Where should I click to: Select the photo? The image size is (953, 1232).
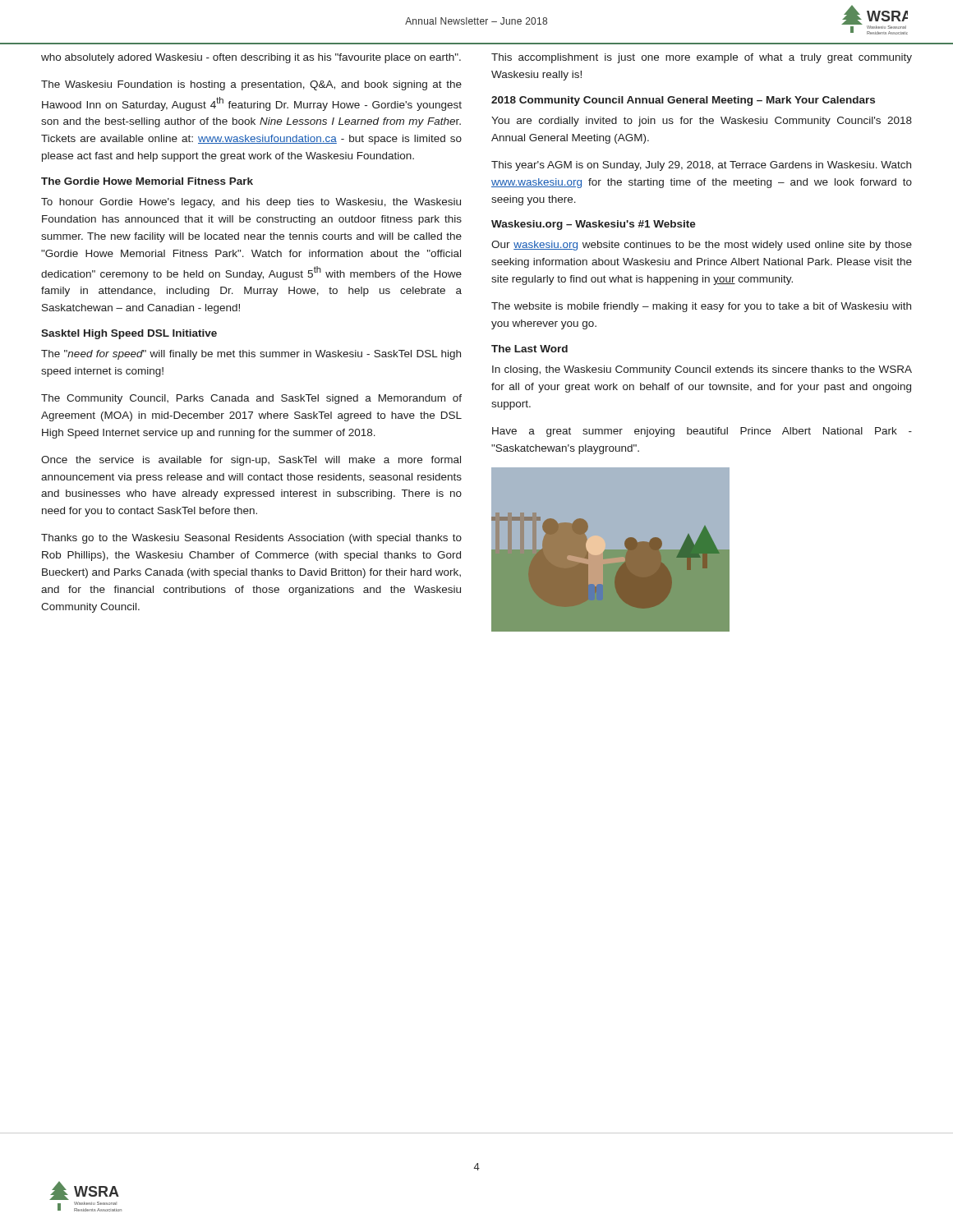click(x=610, y=549)
